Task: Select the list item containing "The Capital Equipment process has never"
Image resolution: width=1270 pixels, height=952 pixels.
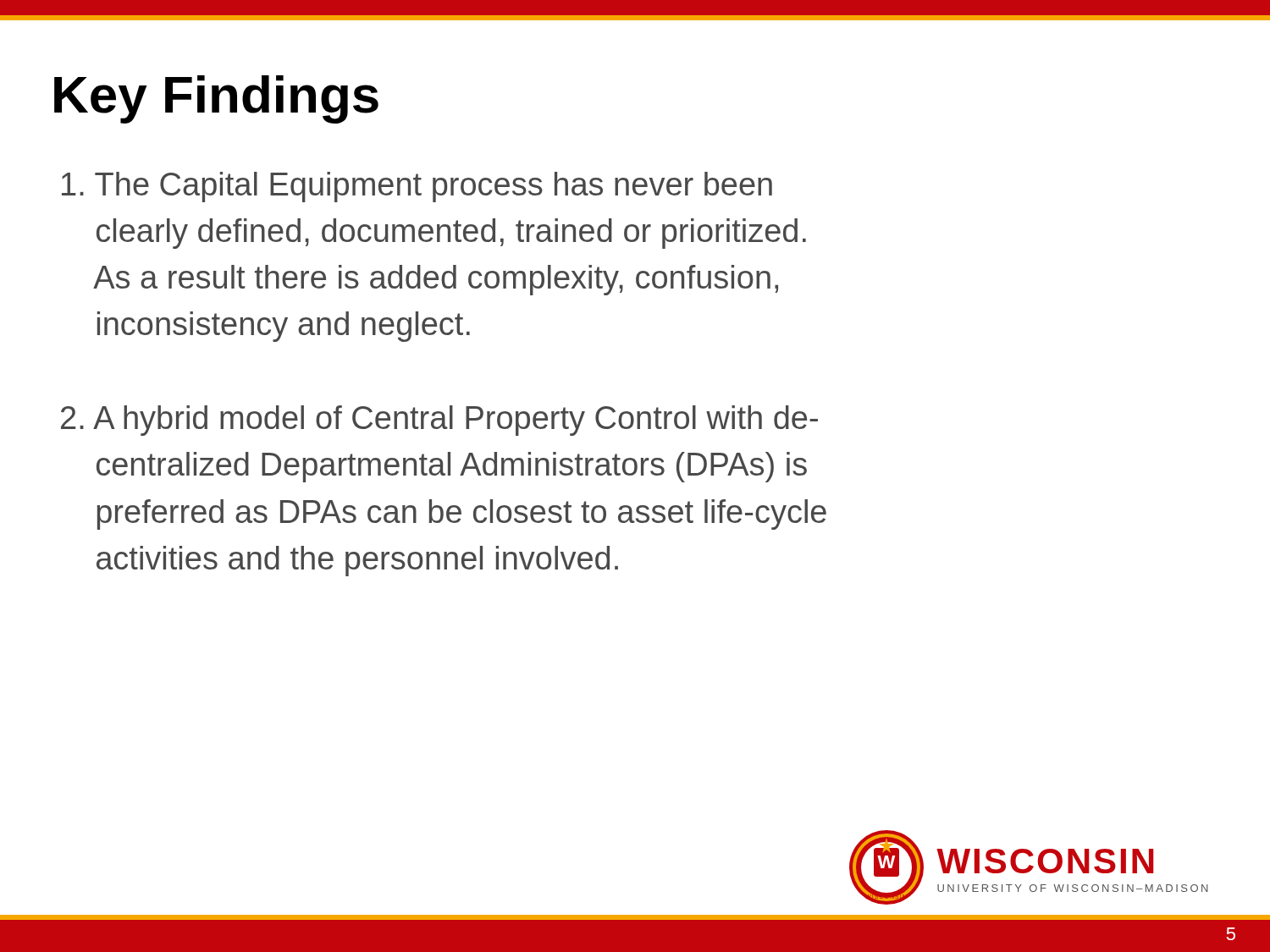Action: coord(434,254)
